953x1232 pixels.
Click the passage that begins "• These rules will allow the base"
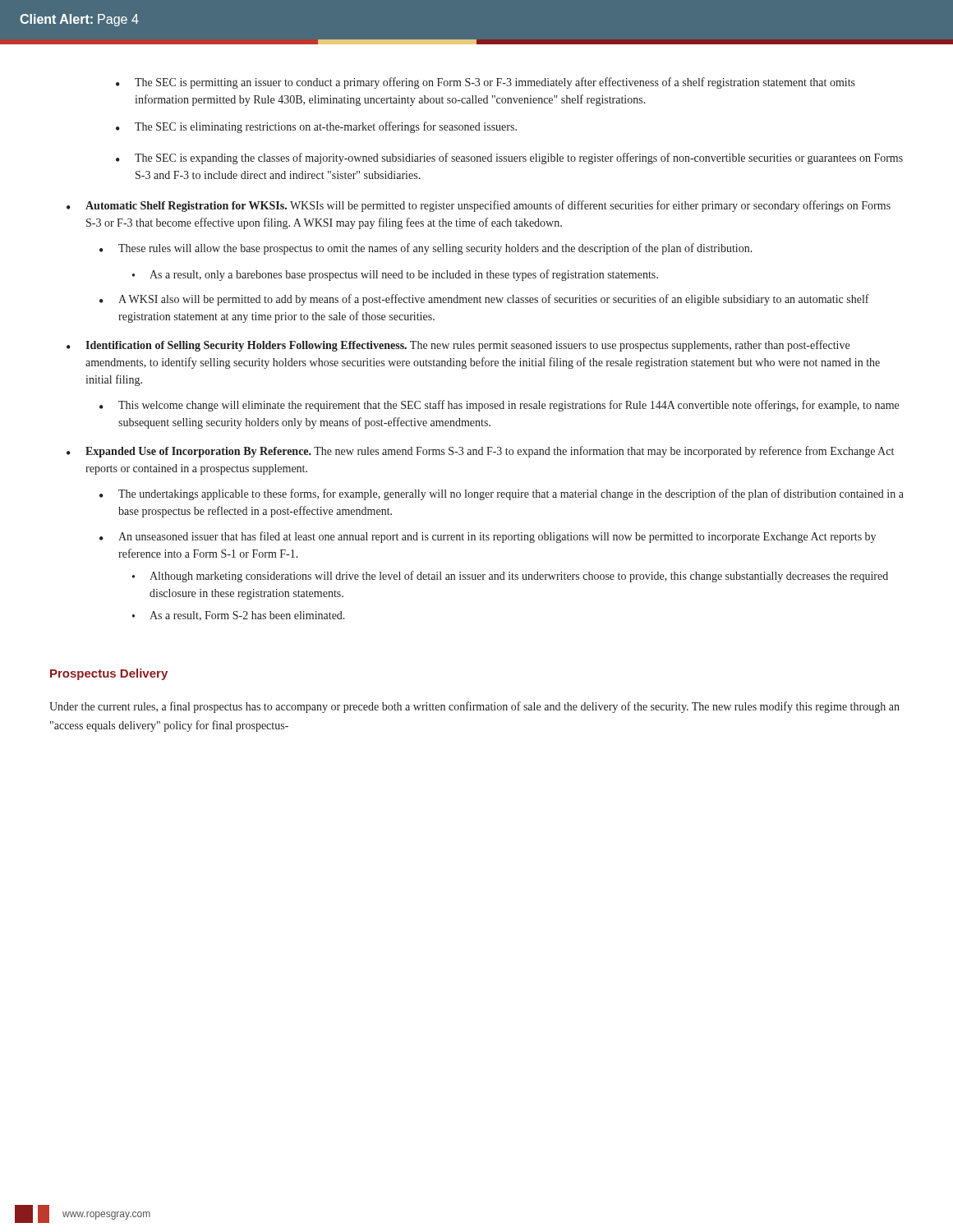click(x=426, y=251)
